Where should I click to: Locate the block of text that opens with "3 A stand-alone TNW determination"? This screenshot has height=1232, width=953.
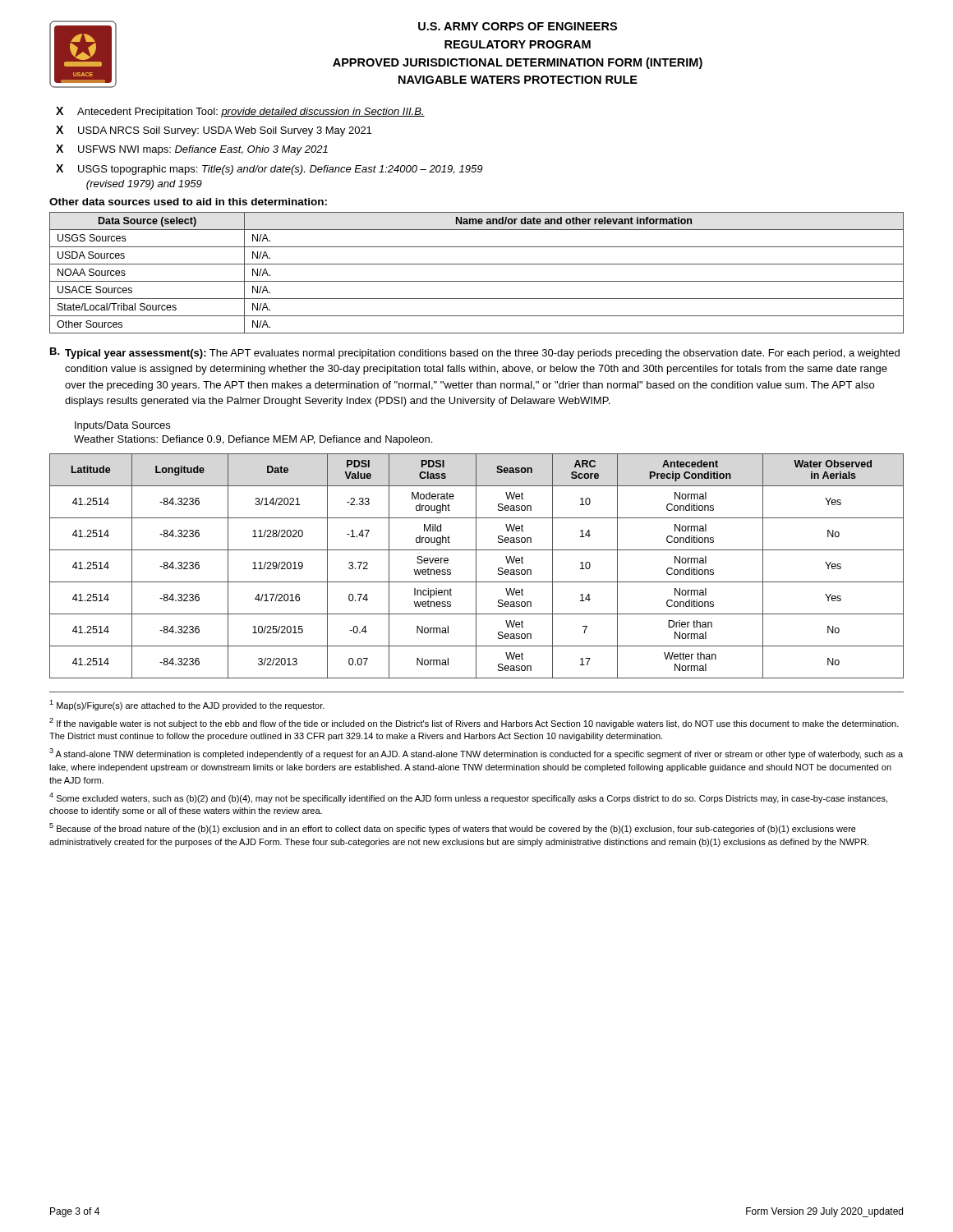coord(476,766)
